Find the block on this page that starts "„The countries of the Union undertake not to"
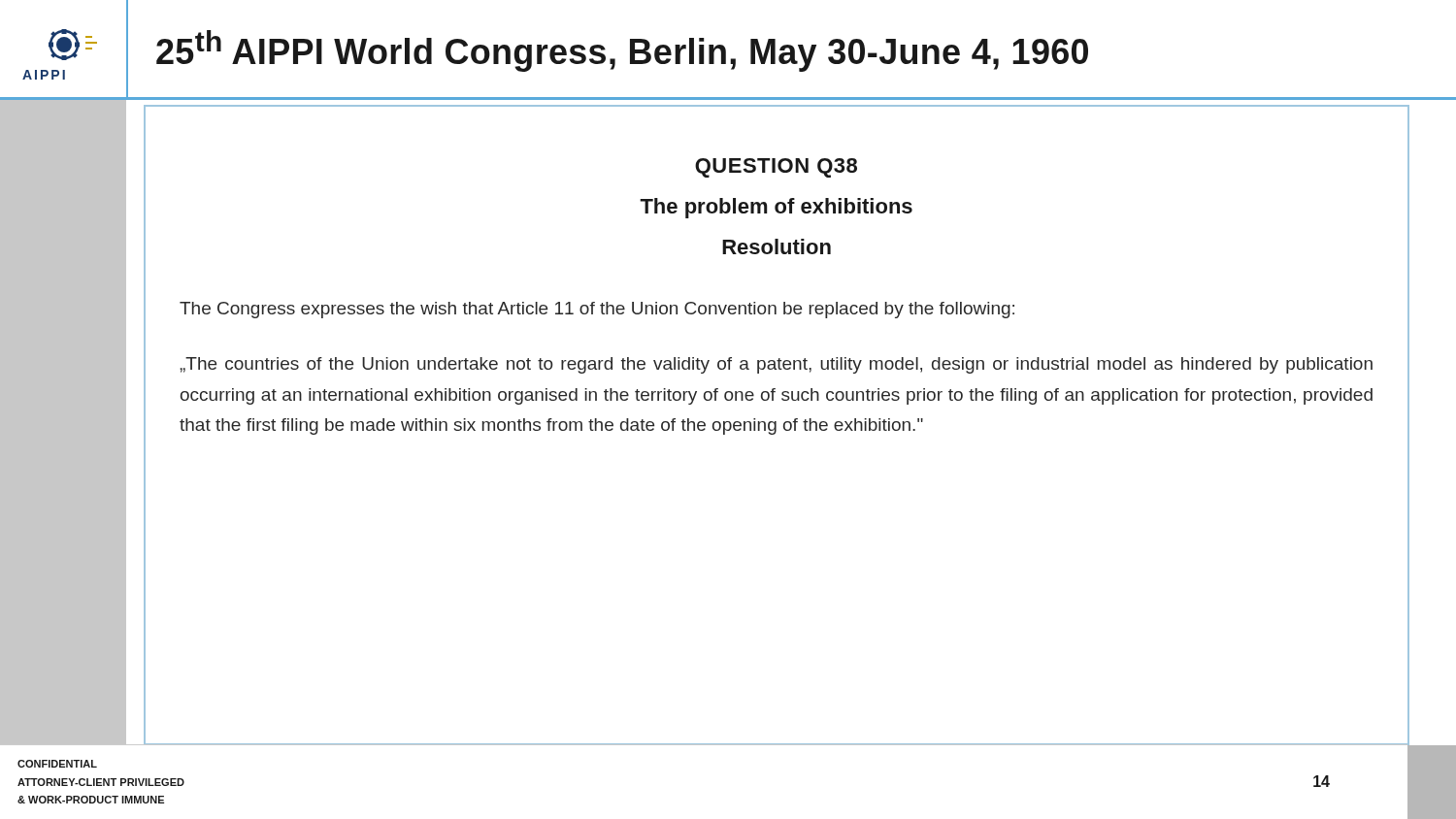 [776, 394]
